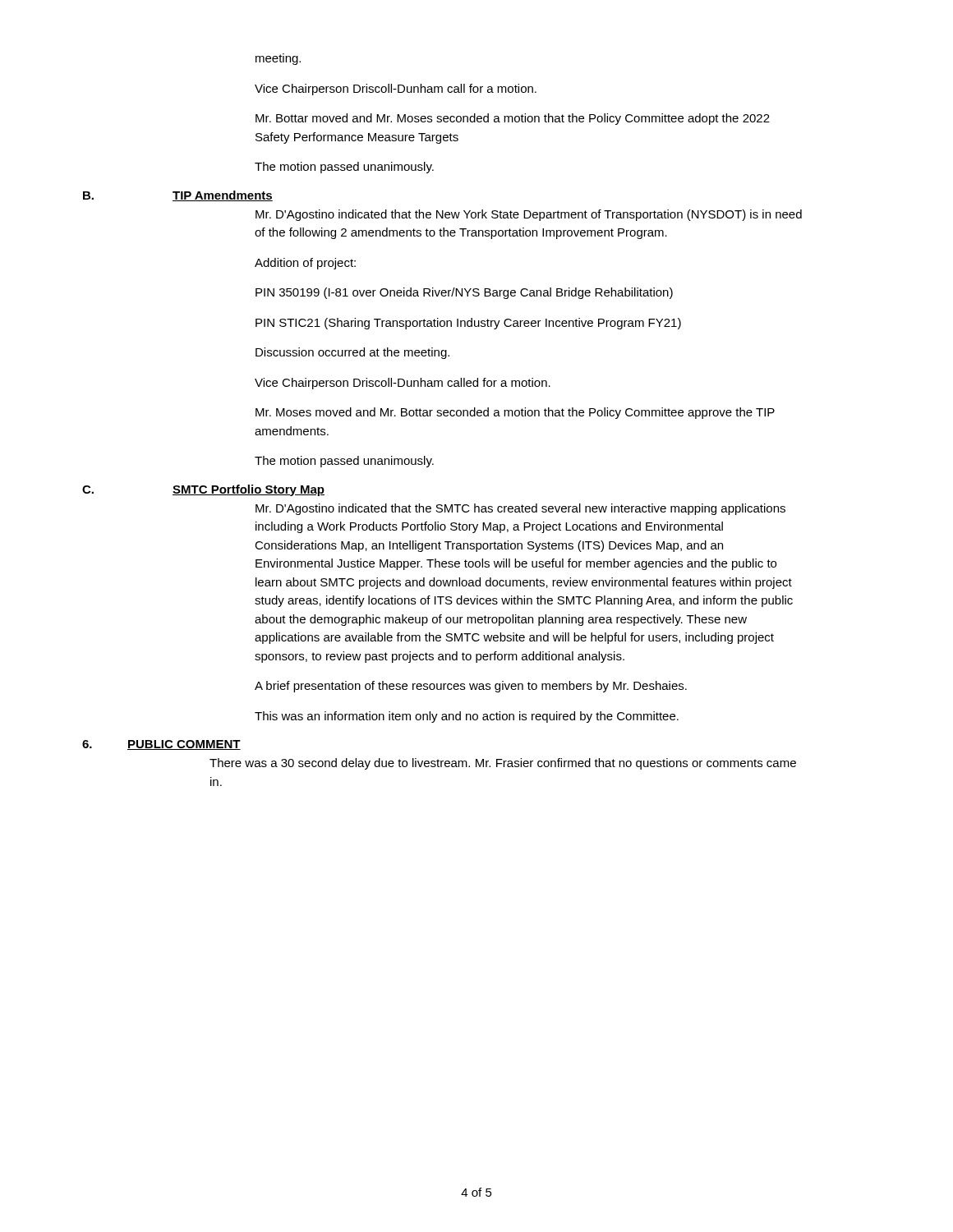Locate the element starting "PIN STIC21 (Sharing Transportation"

[x=530, y=323]
